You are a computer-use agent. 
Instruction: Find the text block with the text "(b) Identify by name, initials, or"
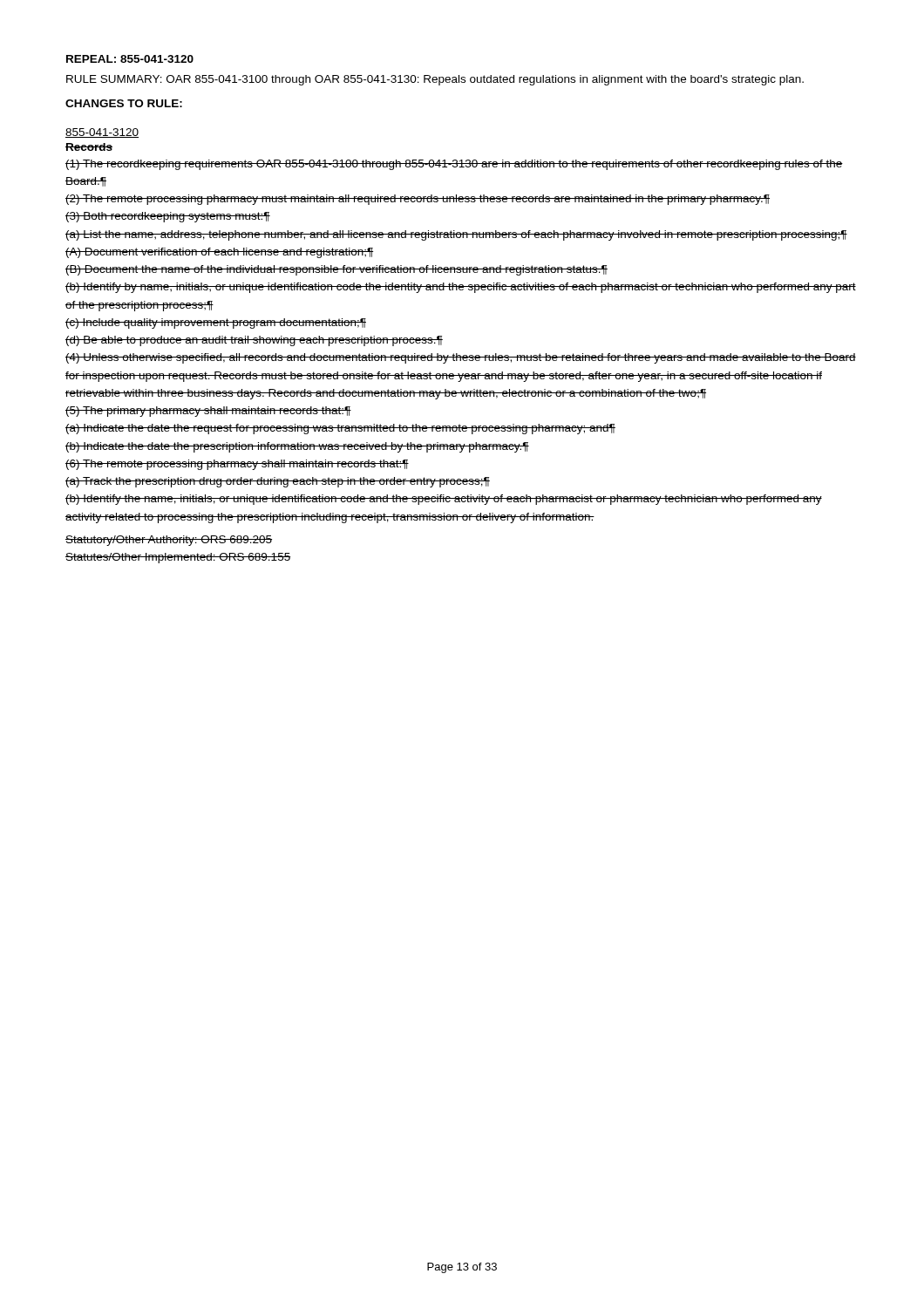[x=460, y=296]
